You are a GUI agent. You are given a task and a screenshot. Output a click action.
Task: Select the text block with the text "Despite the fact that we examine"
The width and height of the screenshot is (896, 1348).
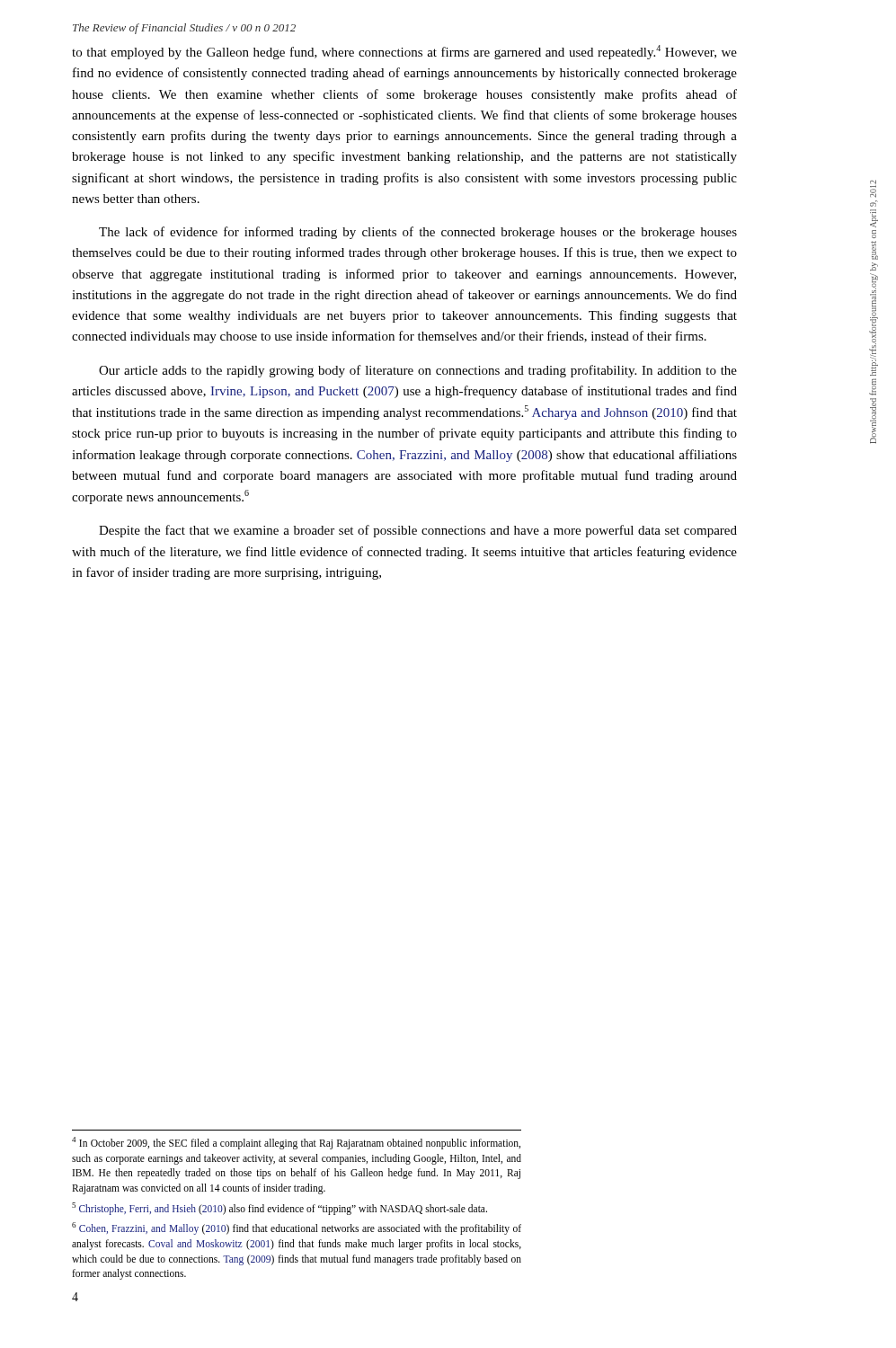pyautogui.click(x=404, y=552)
